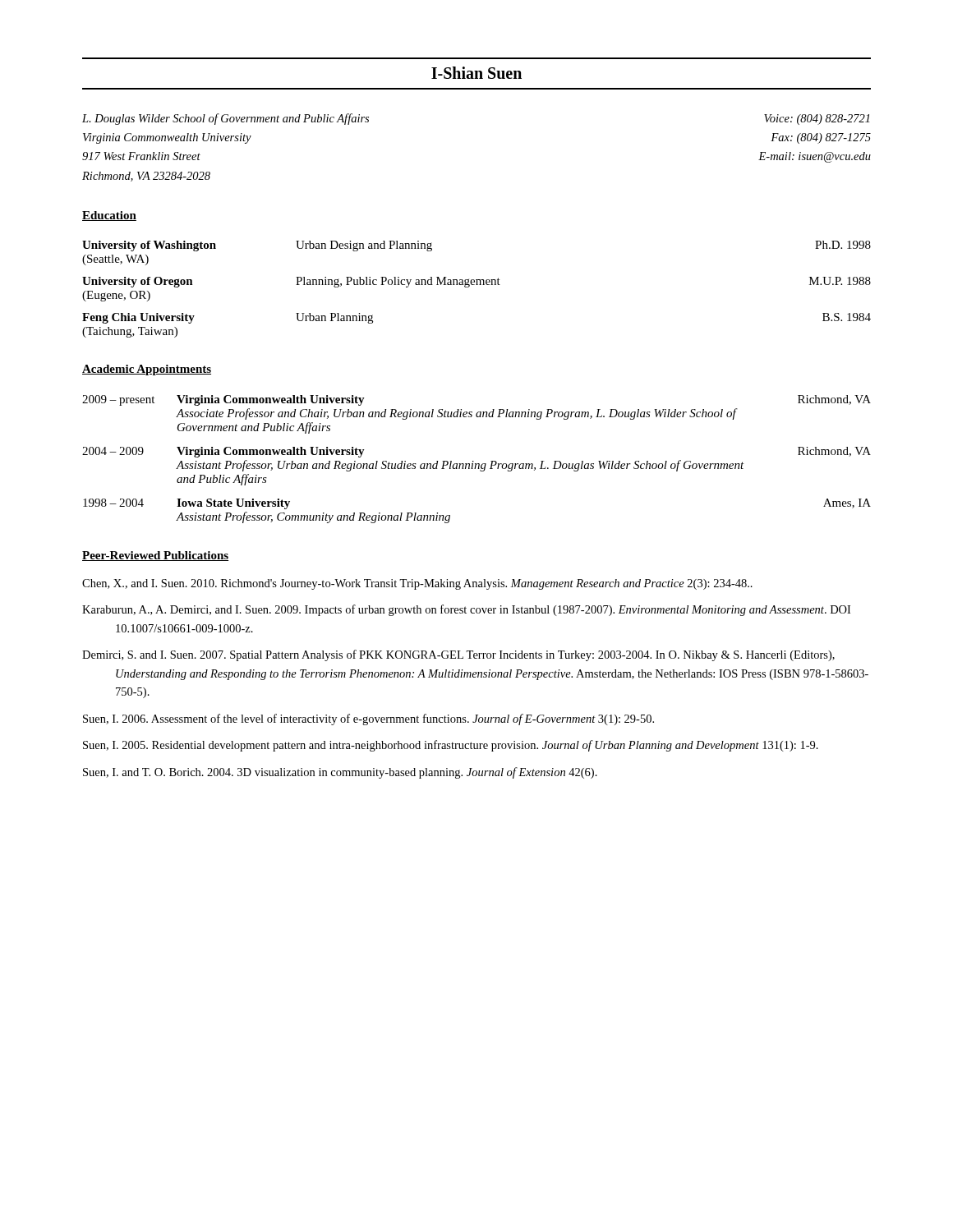This screenshot has width=953, height=1232.
Task: Locate the element starting "Academic Appointments"
Action: (x=147, y=369)
